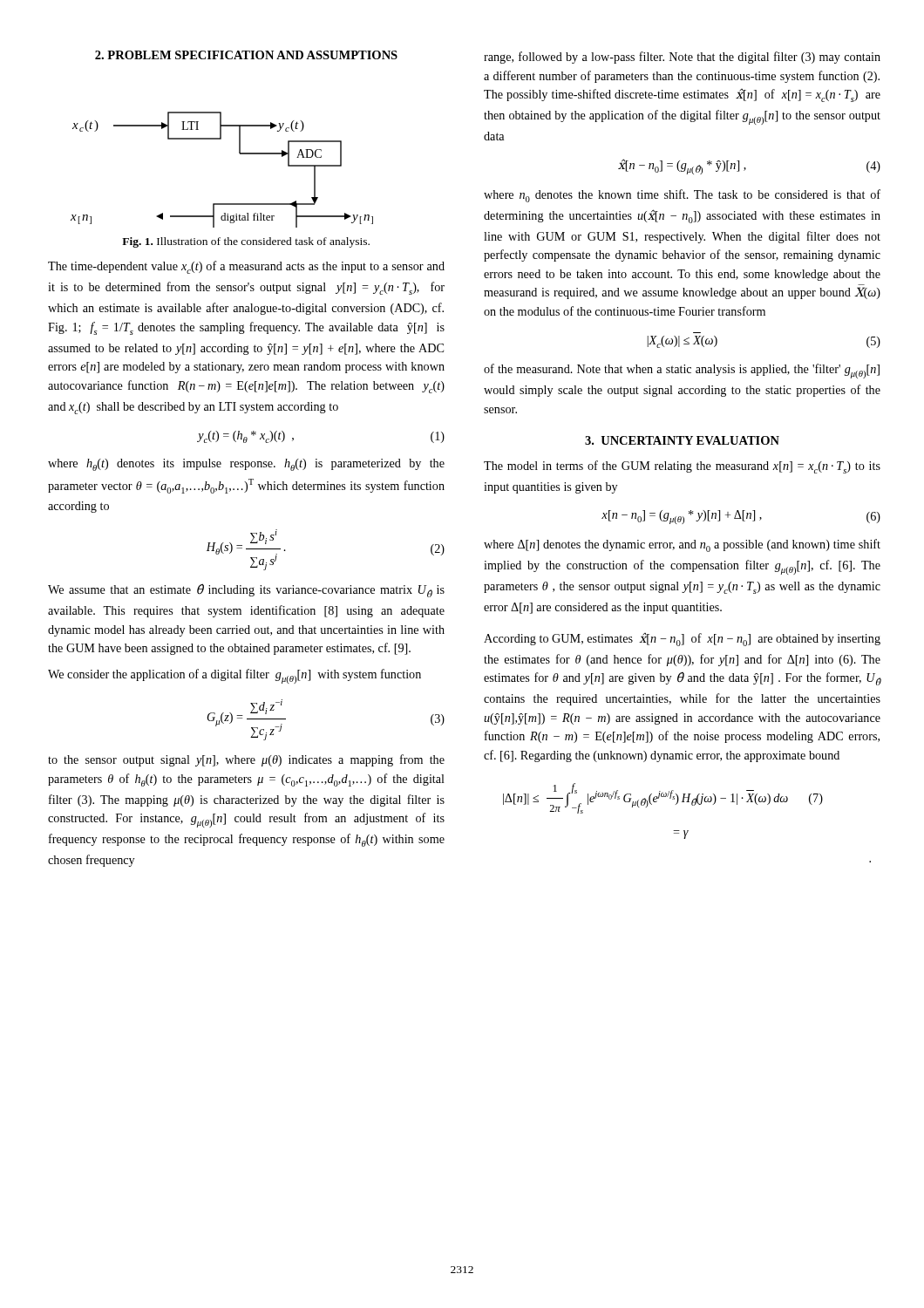This screenshot has height=1308, width=924.
Task: Click on the element starting "range, followed by"
Action: 682,96
